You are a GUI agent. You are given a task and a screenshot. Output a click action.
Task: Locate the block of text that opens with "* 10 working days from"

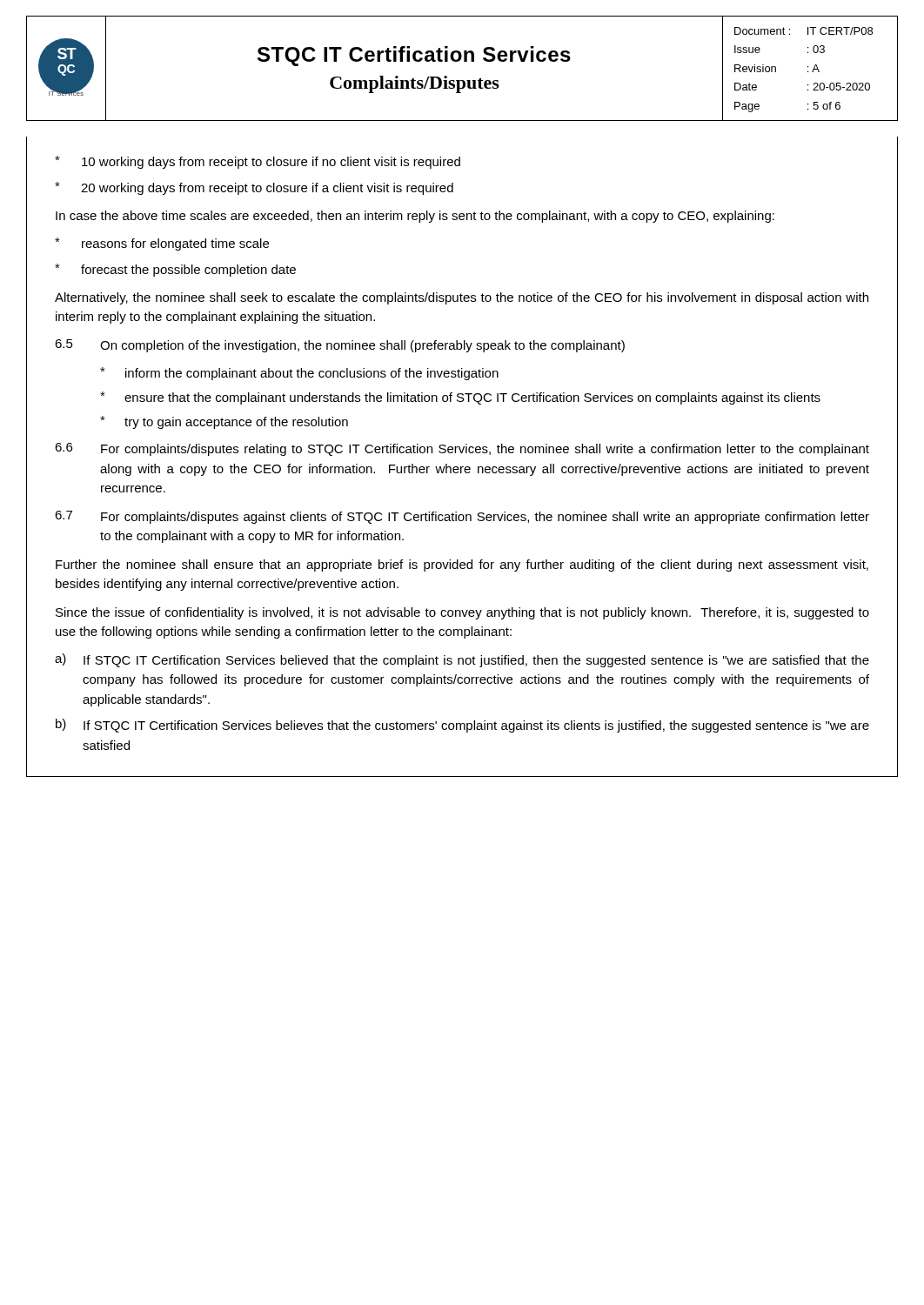pyautogui.click(x=462, y=162)
